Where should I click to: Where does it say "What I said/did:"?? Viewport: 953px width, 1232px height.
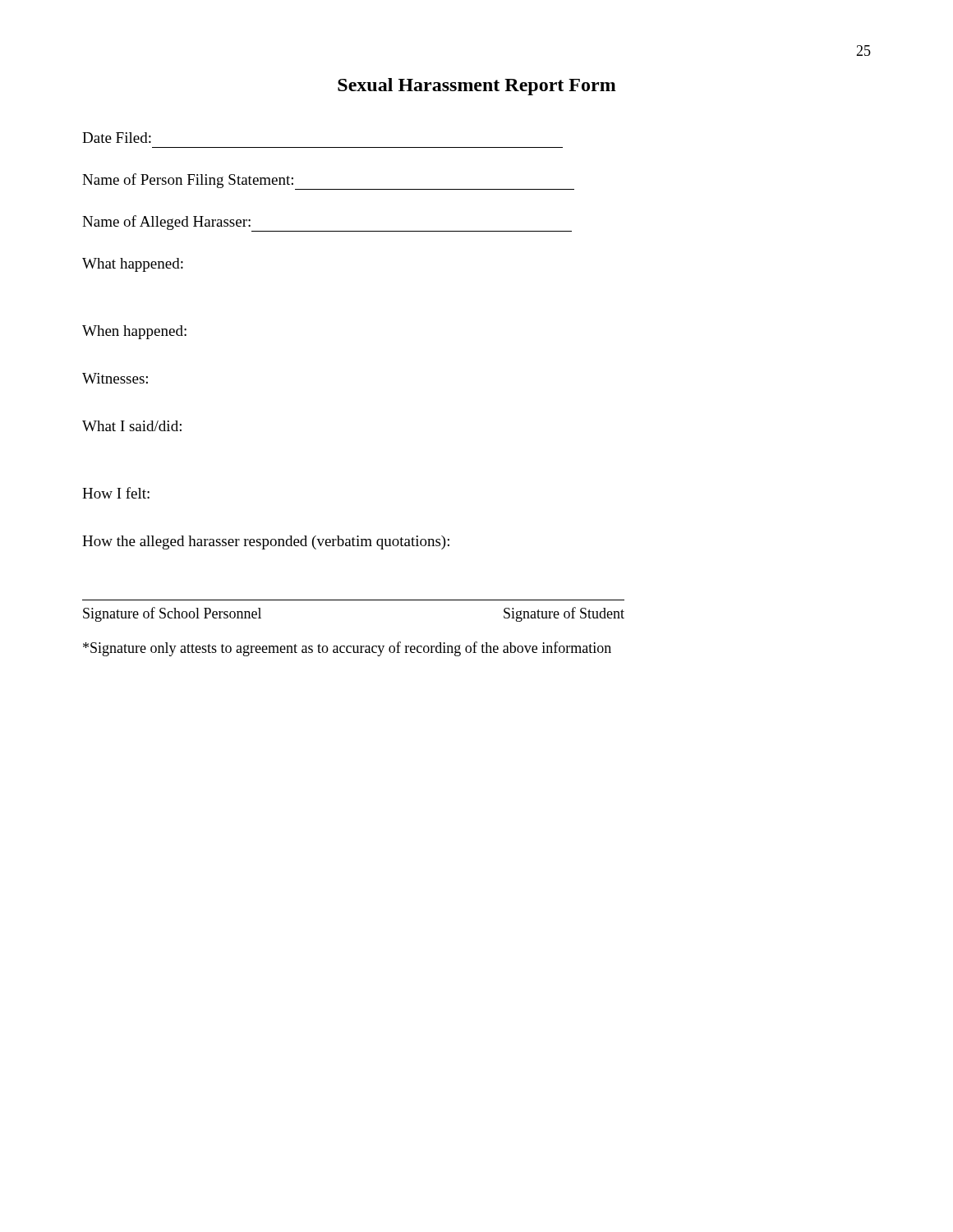(132, 426)
